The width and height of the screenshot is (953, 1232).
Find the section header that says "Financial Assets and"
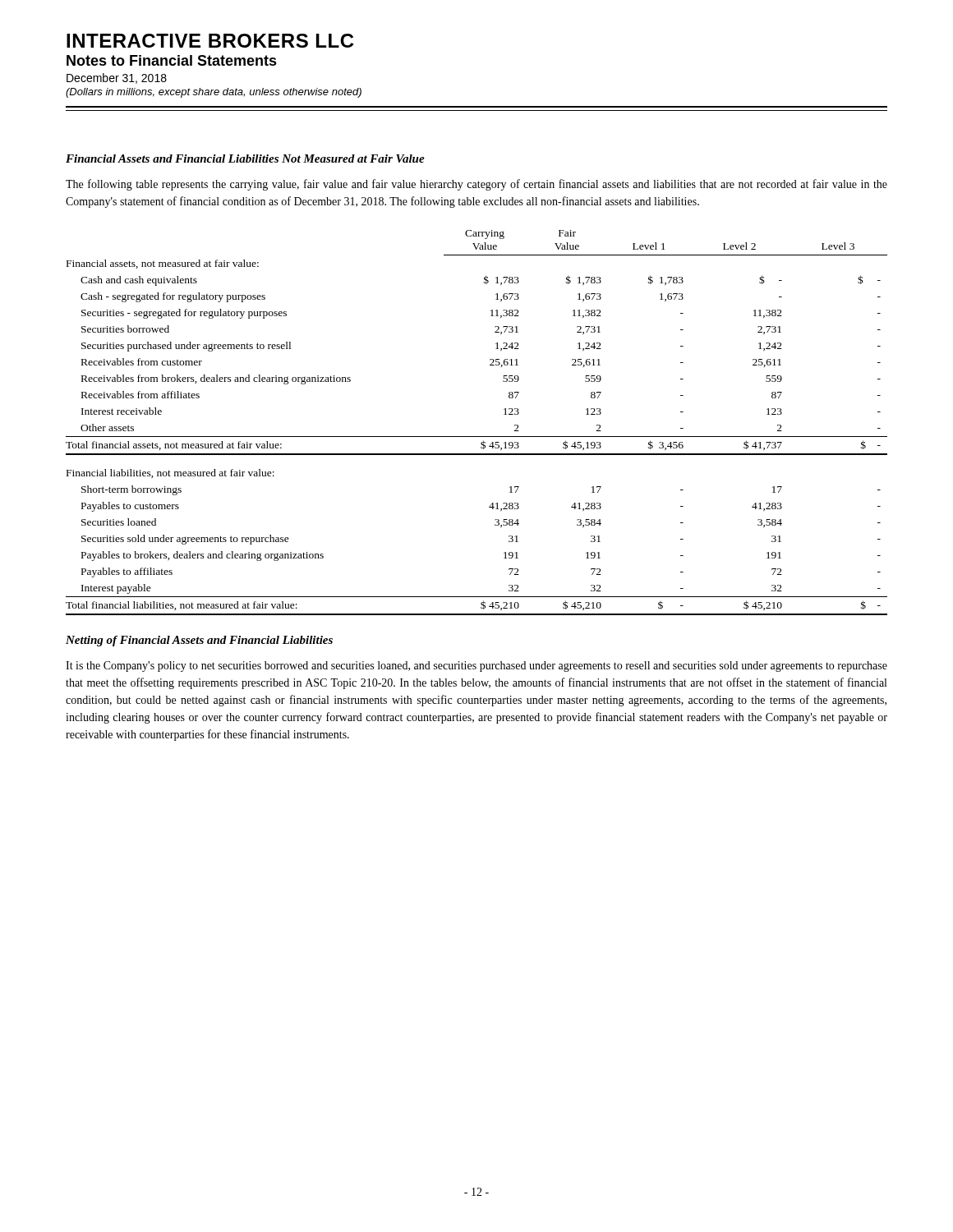pyautogui.click(x=245, y=158)
